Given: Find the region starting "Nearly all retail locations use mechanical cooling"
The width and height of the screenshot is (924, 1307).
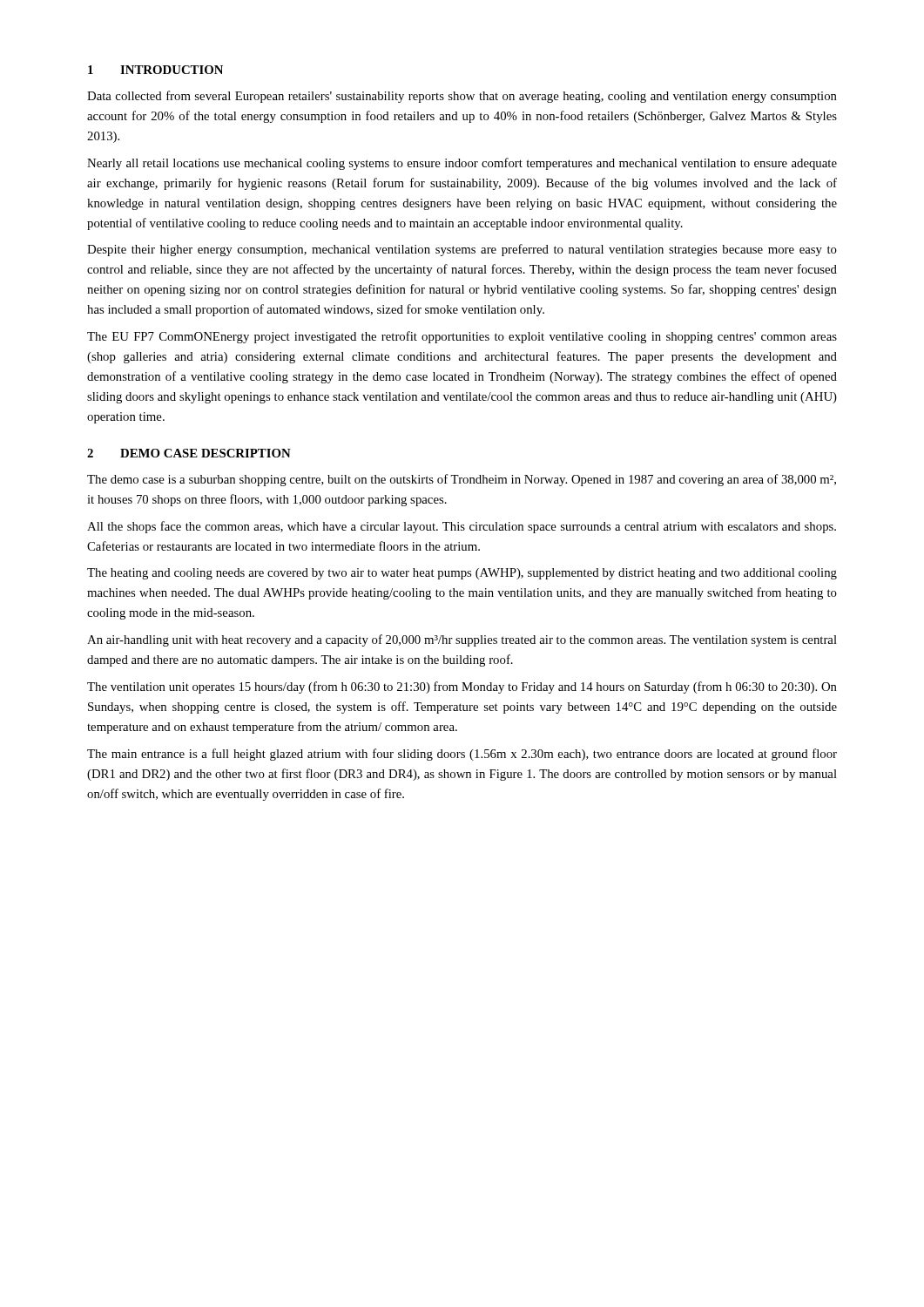Looking at the screenshot, I should point(462,193).
